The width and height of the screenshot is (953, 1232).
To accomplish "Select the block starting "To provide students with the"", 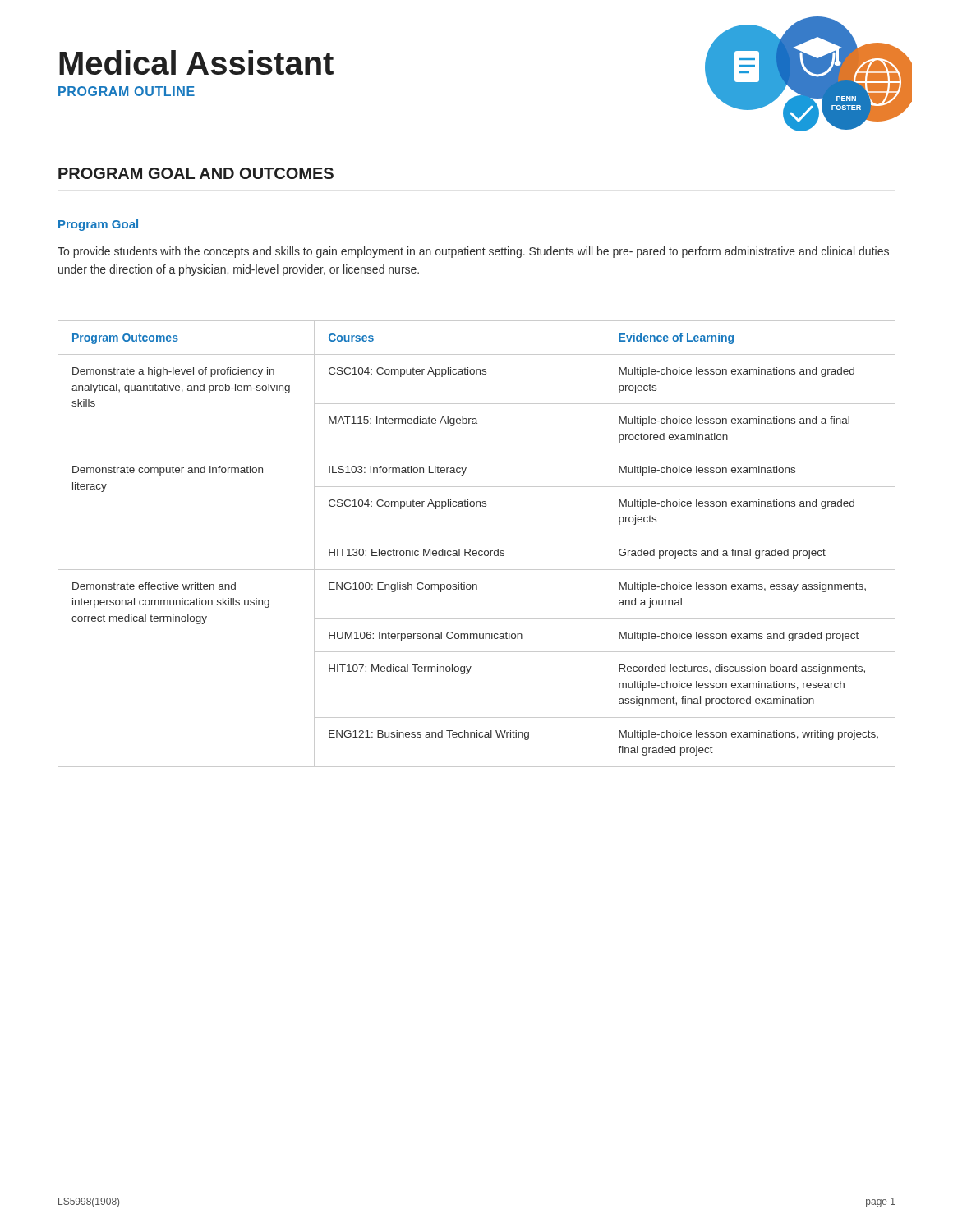I will click(473, 260).
